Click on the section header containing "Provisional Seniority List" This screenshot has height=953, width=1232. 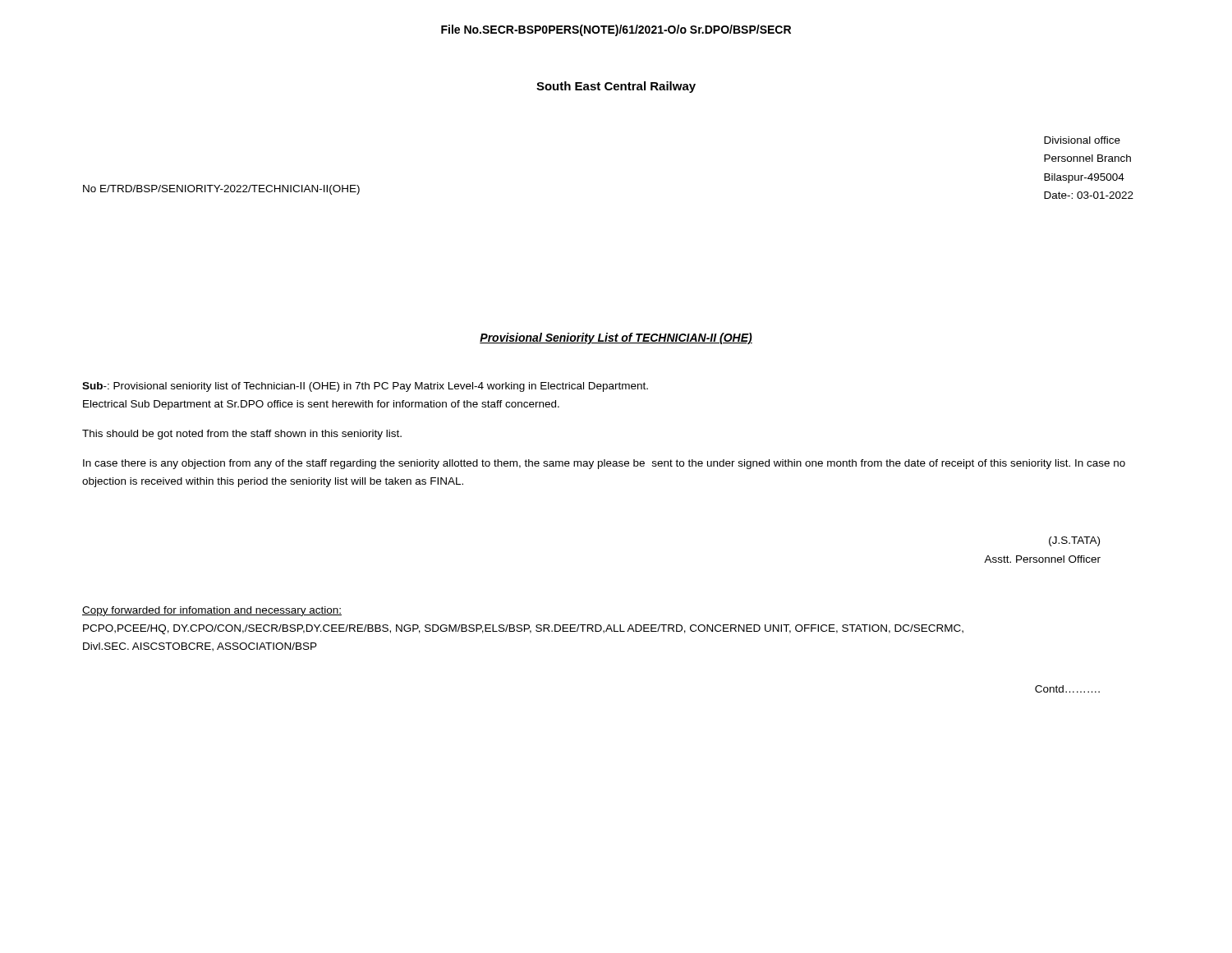(x=616, y=338)
